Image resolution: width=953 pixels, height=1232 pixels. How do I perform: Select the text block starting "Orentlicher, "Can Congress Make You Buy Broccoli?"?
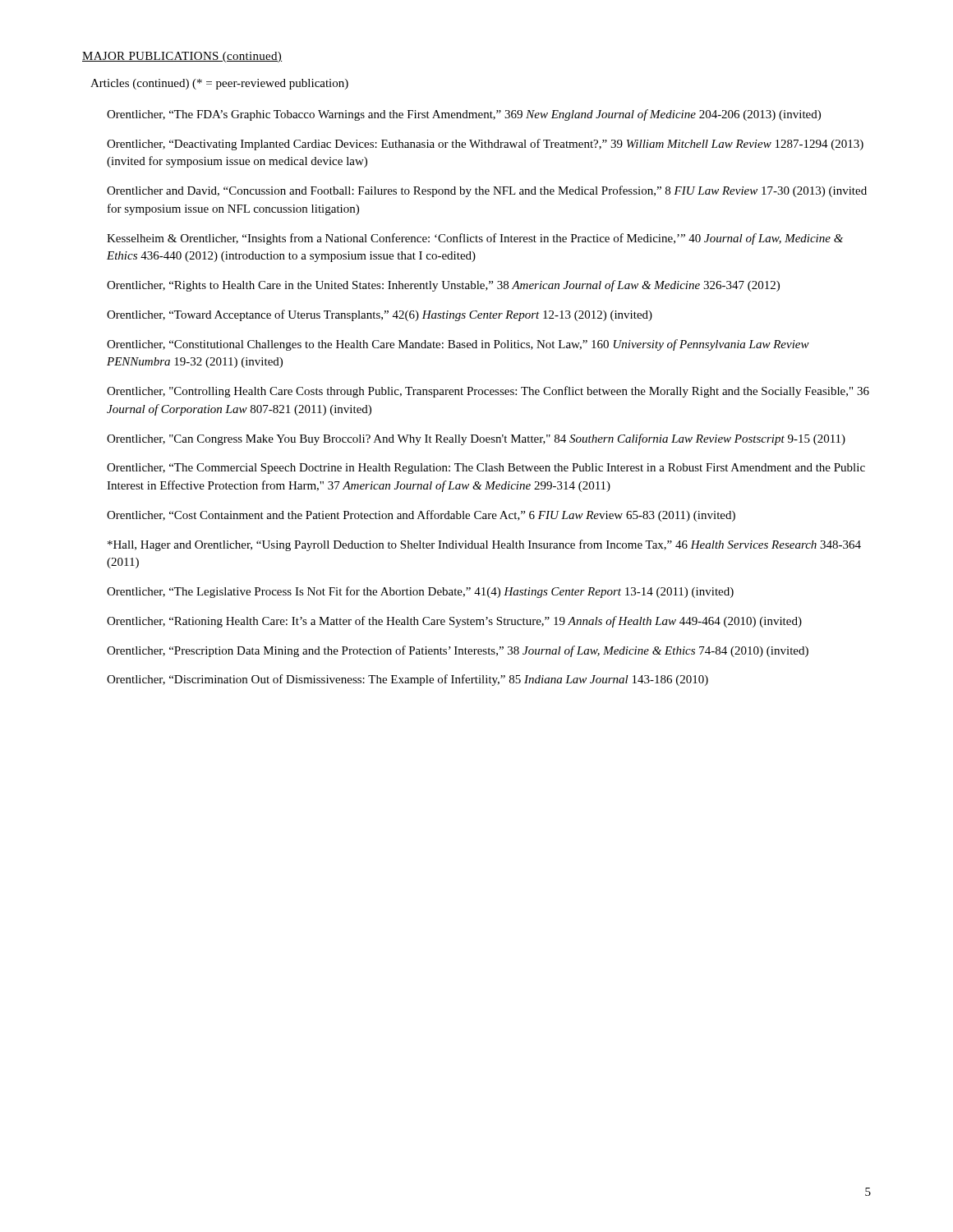(x=476, y=438)
